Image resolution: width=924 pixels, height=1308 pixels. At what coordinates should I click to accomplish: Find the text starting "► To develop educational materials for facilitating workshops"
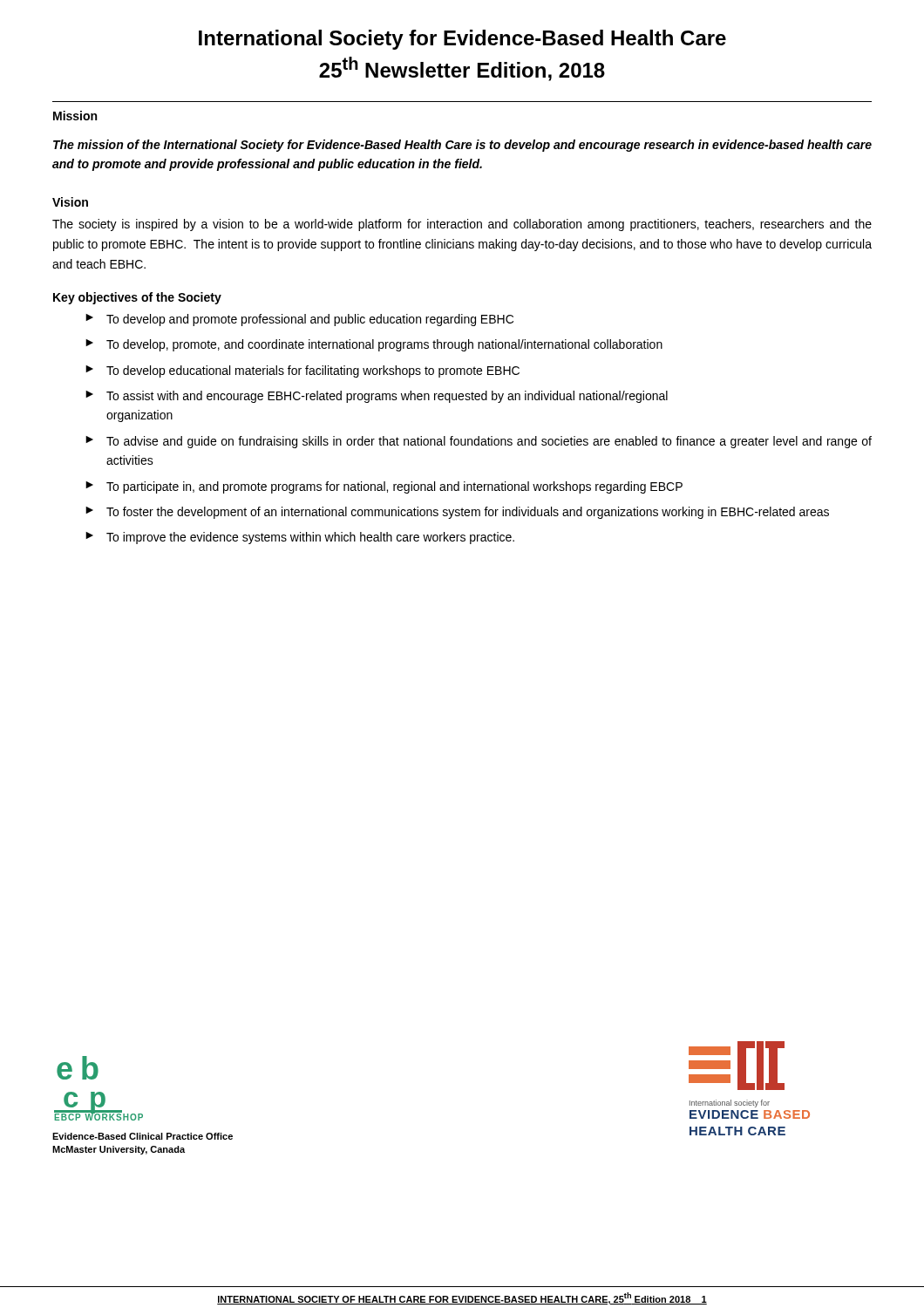tap(478, 370)
